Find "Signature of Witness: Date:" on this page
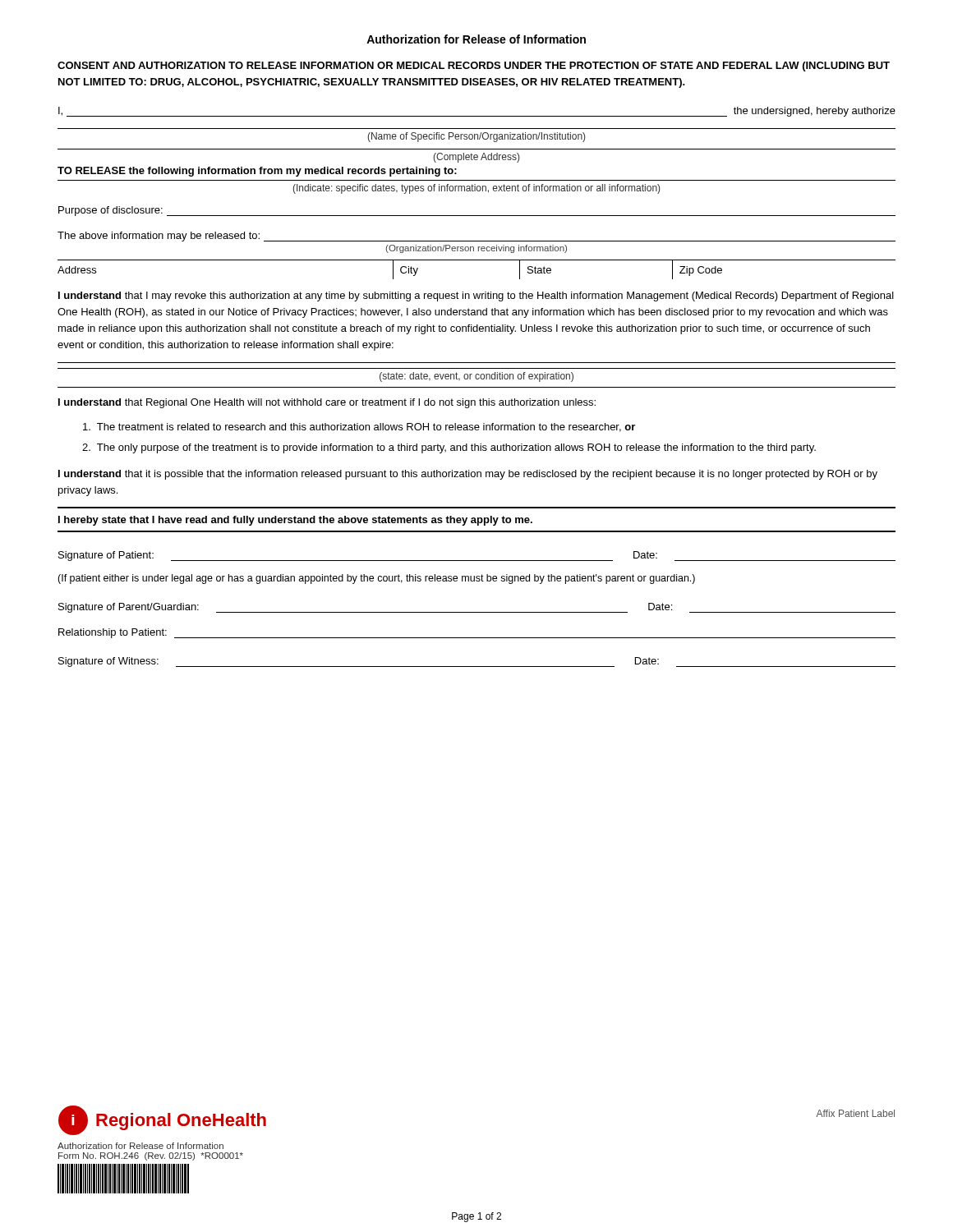Screen dimensions: 1232x953 476,658
